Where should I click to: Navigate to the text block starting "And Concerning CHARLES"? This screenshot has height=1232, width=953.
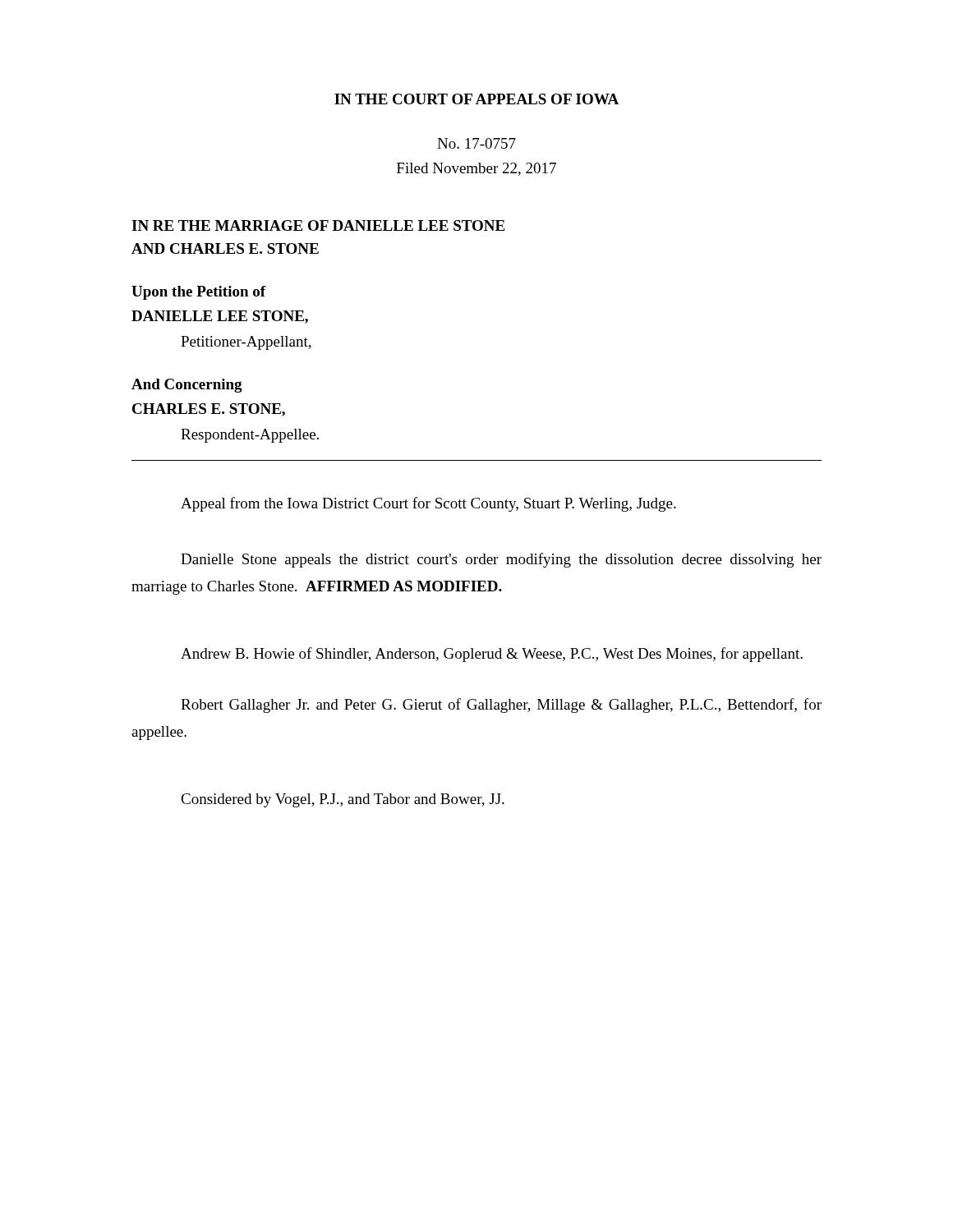[x=226, y=409]
